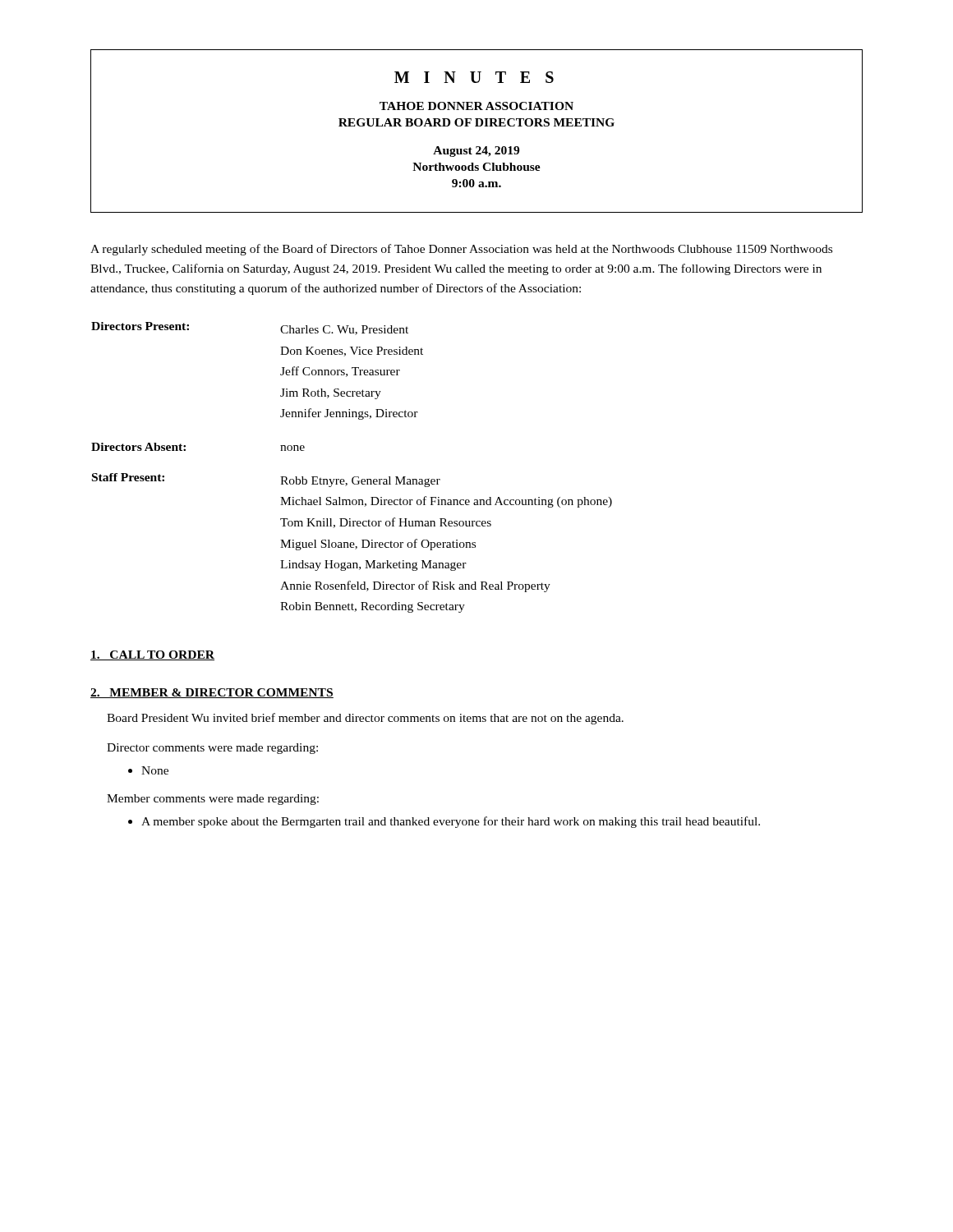Select the passage starting "Board President Wu invited brief"
This screenshot has width=953, height=1232.
365,717
